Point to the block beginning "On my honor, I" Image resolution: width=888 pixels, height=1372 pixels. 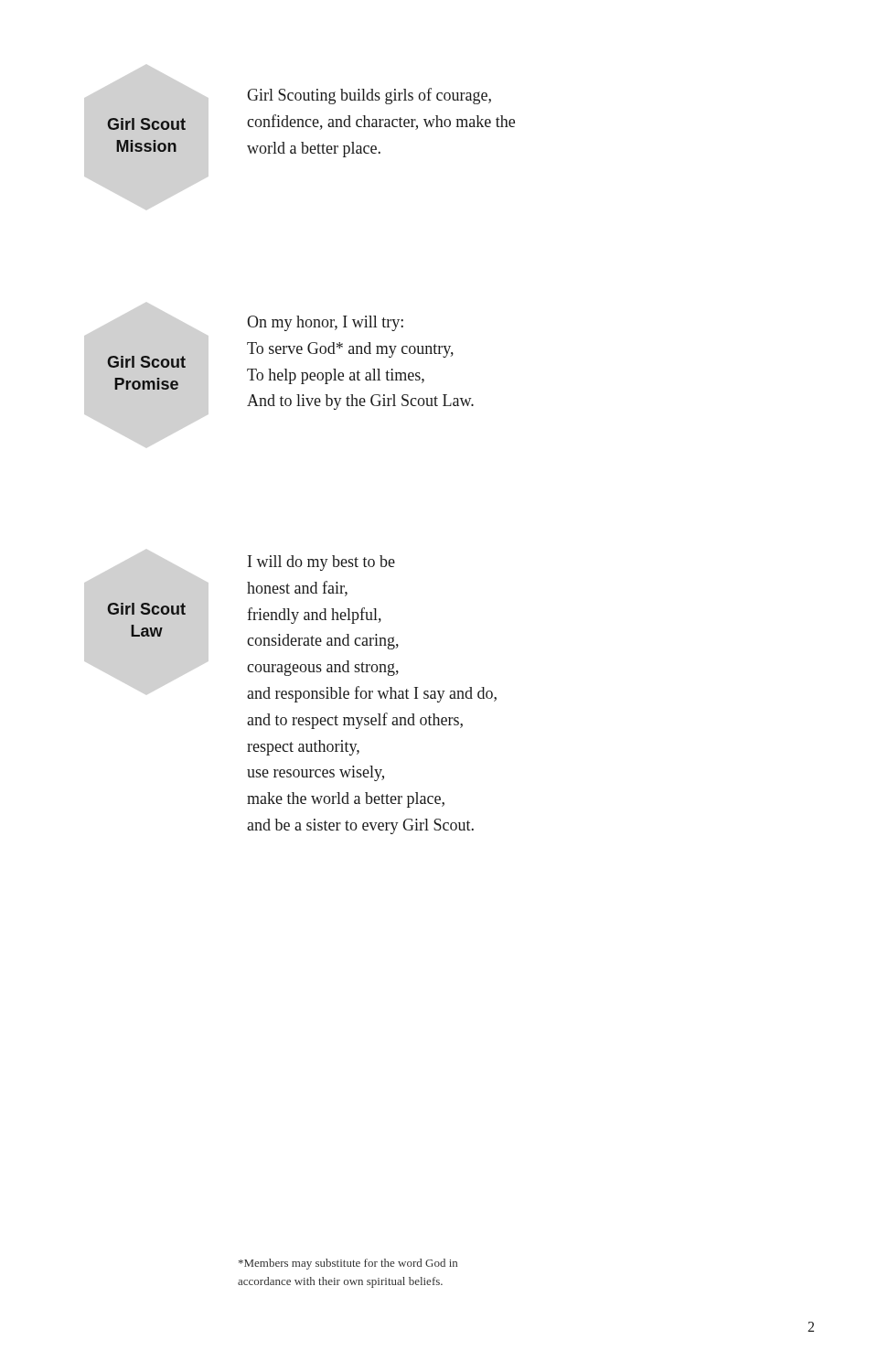(361, 362)
